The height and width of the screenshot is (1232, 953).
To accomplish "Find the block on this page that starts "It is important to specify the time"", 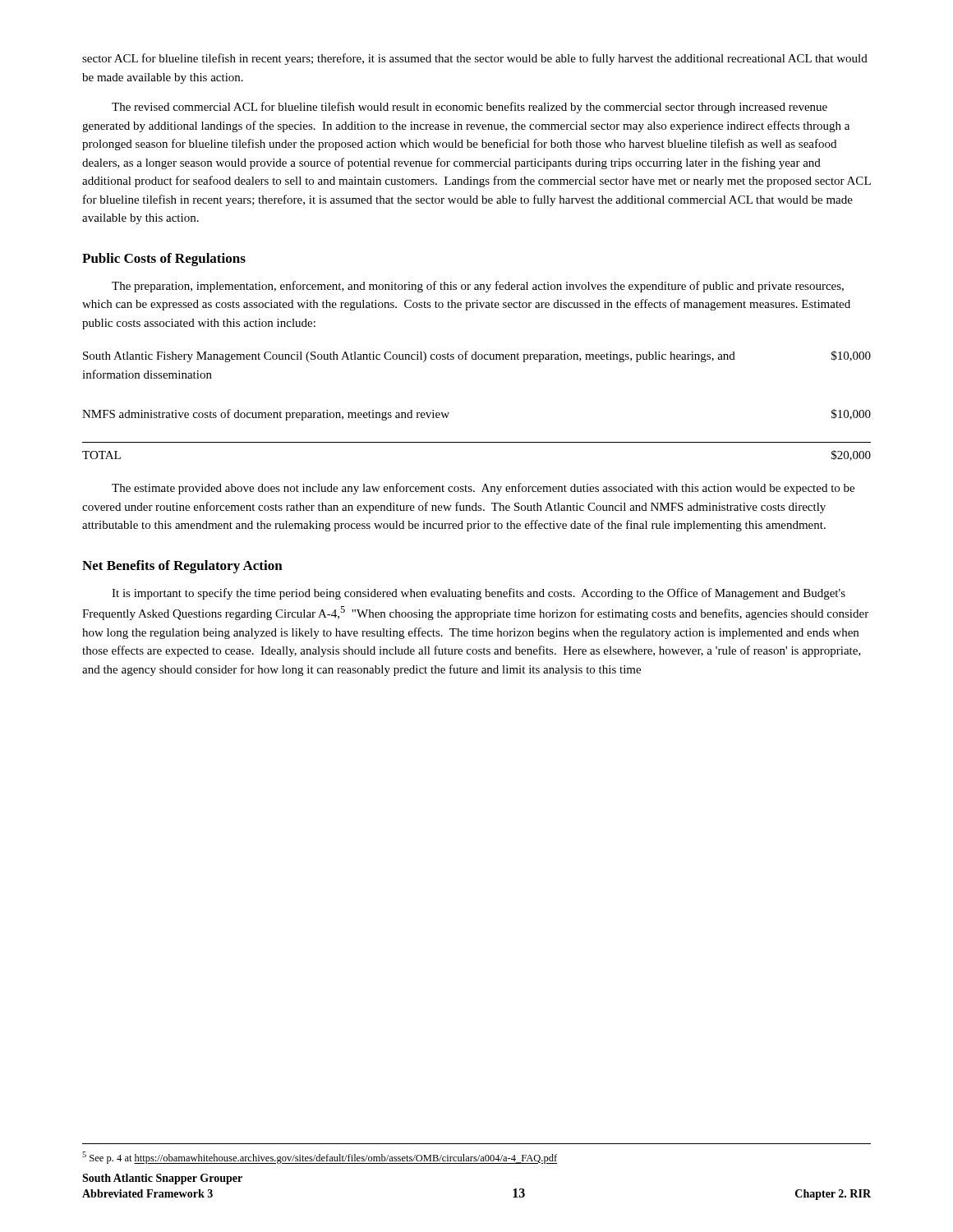I will (475, 631).
